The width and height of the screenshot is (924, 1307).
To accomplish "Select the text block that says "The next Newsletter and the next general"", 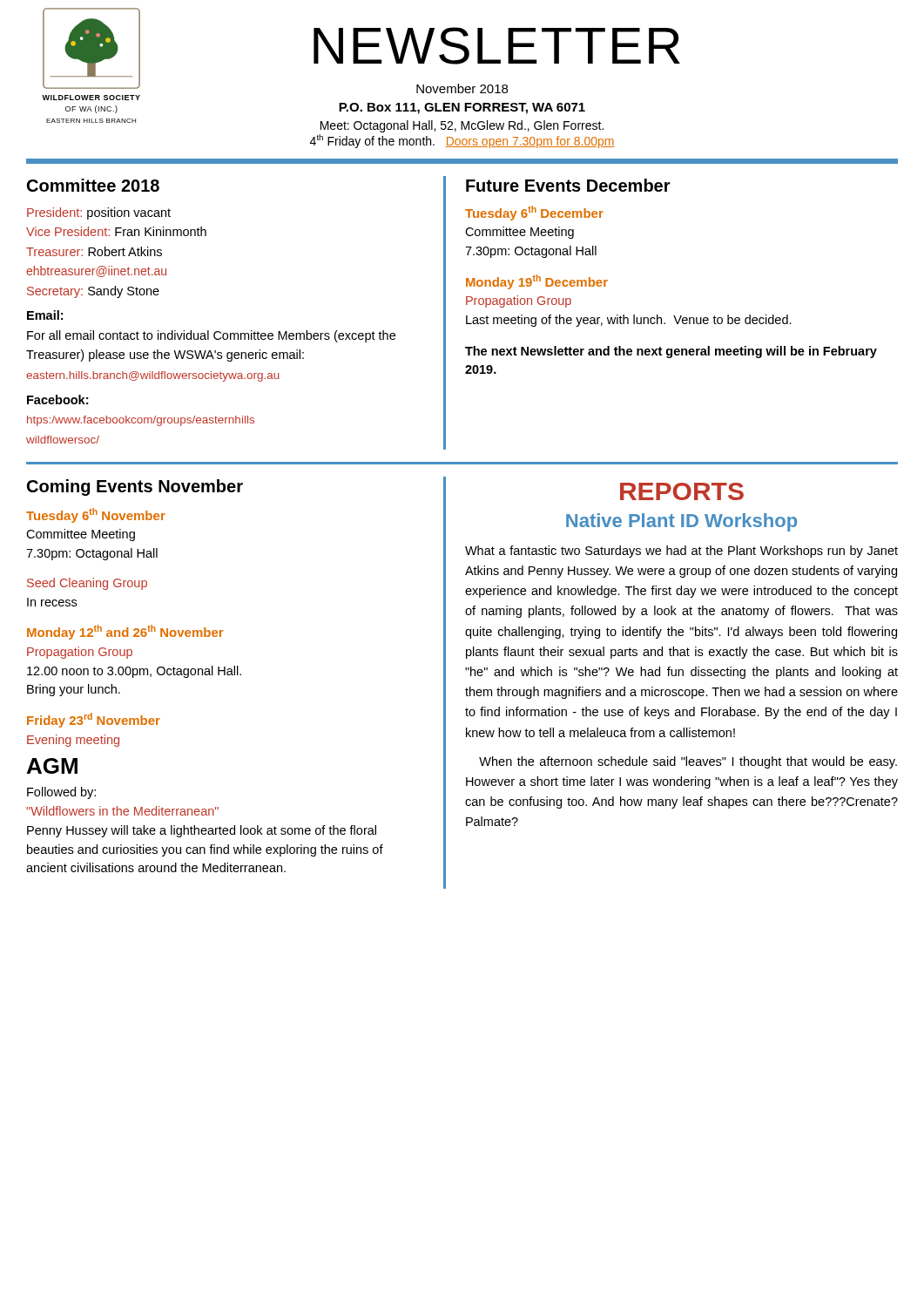I will click(x=671, y=360).
